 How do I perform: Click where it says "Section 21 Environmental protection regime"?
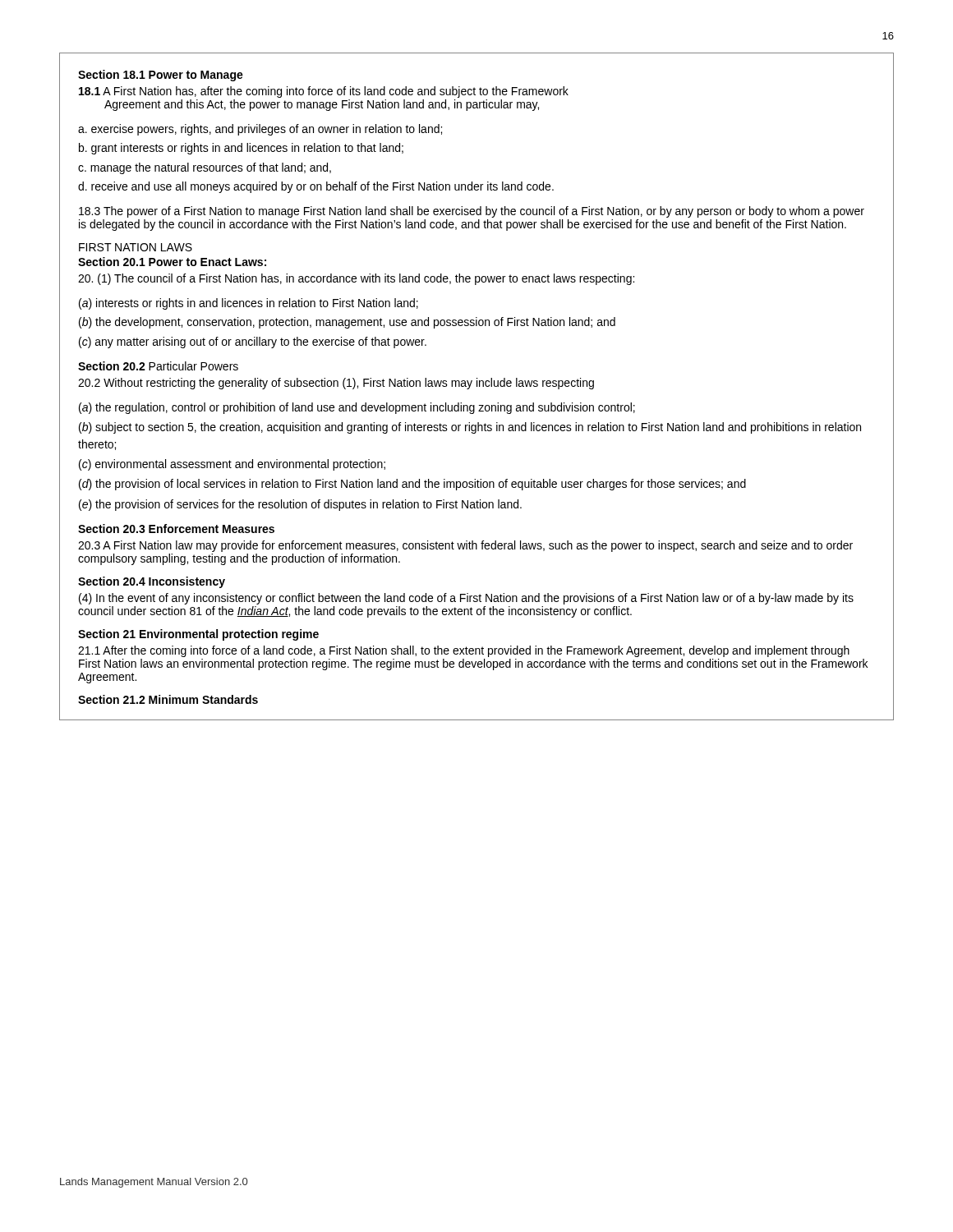pyautogui.click(x=199, y=634)
